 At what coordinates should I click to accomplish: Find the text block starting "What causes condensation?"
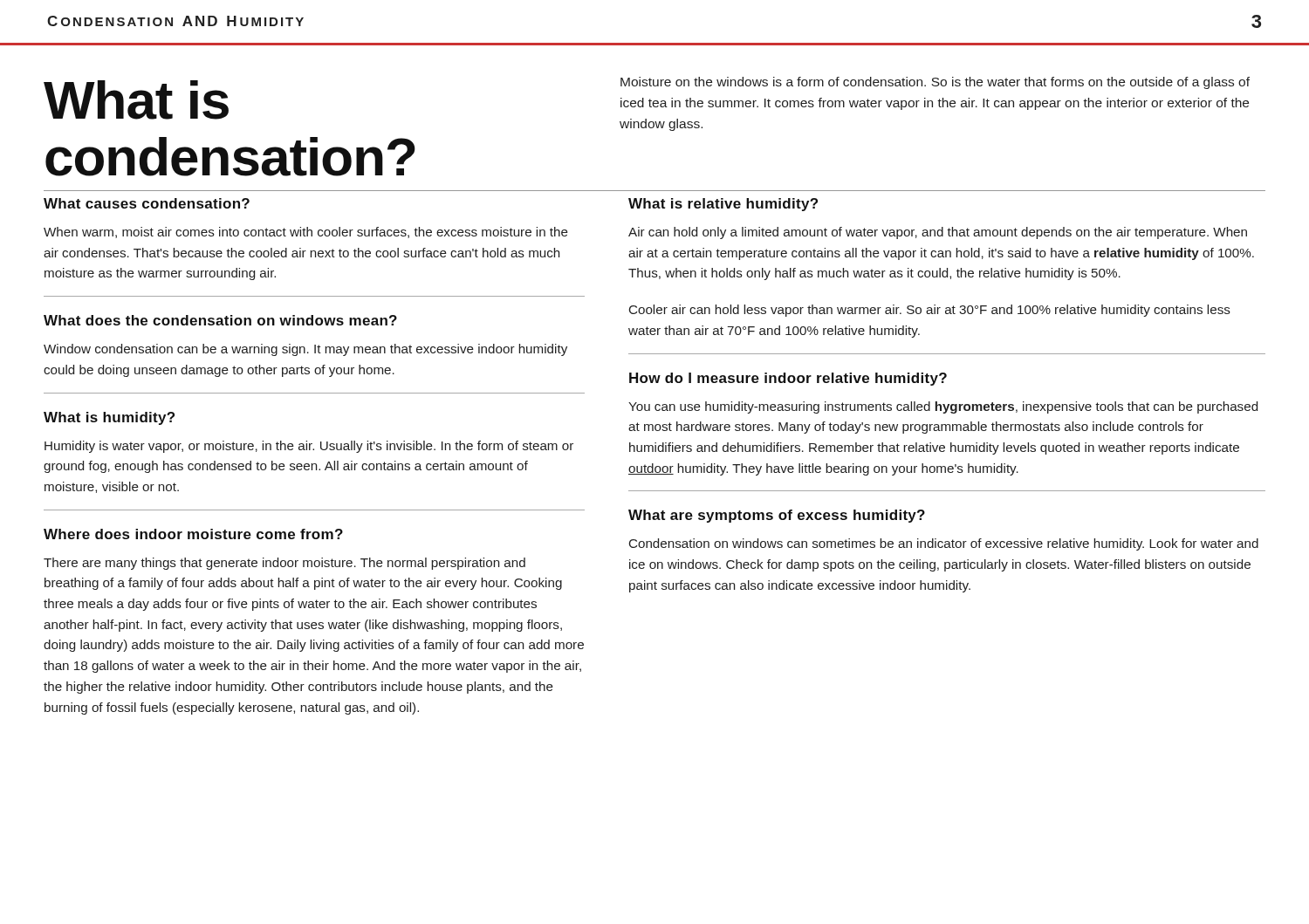pos(147,204)
